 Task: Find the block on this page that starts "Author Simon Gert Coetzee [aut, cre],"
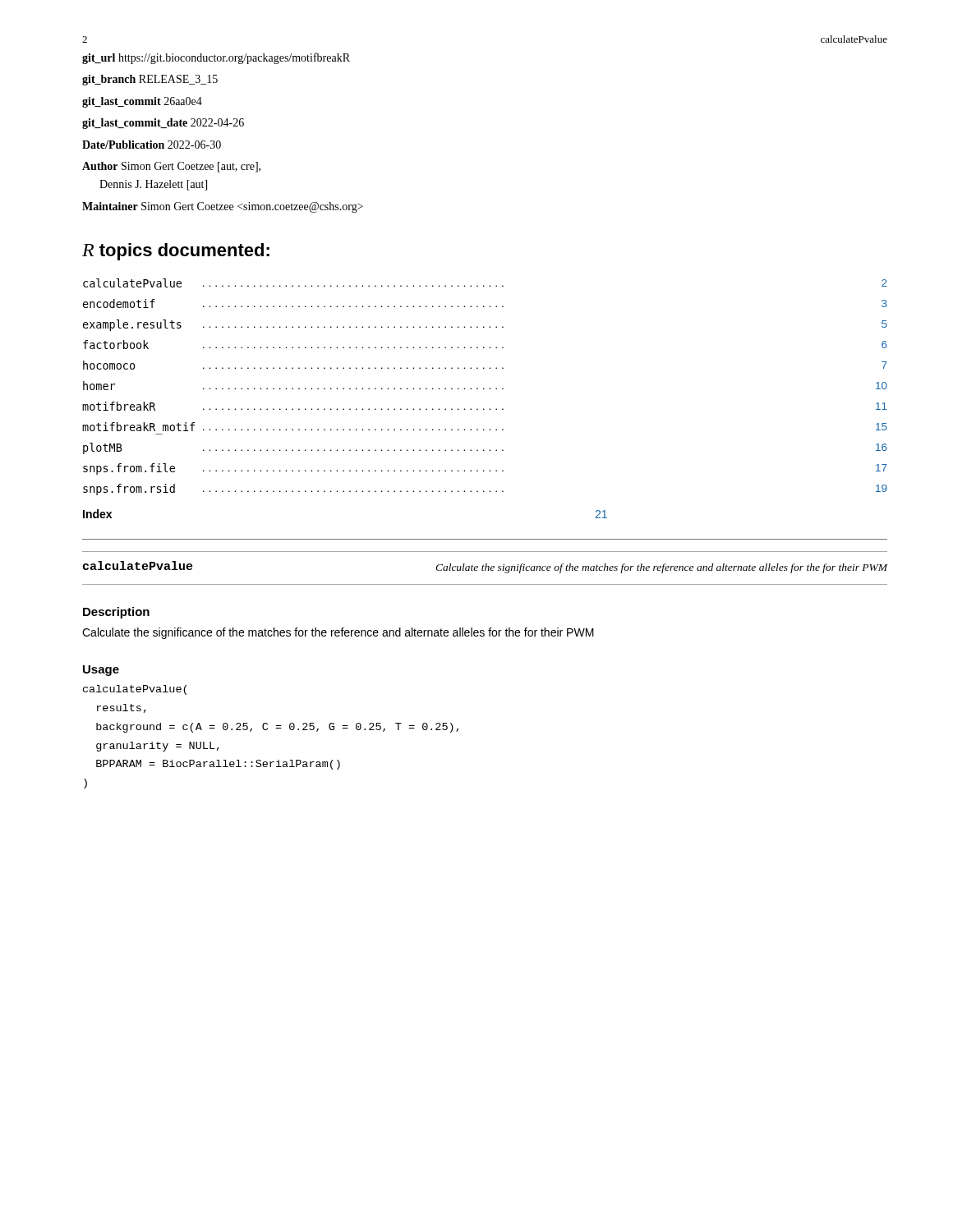(x=172, y=175)
